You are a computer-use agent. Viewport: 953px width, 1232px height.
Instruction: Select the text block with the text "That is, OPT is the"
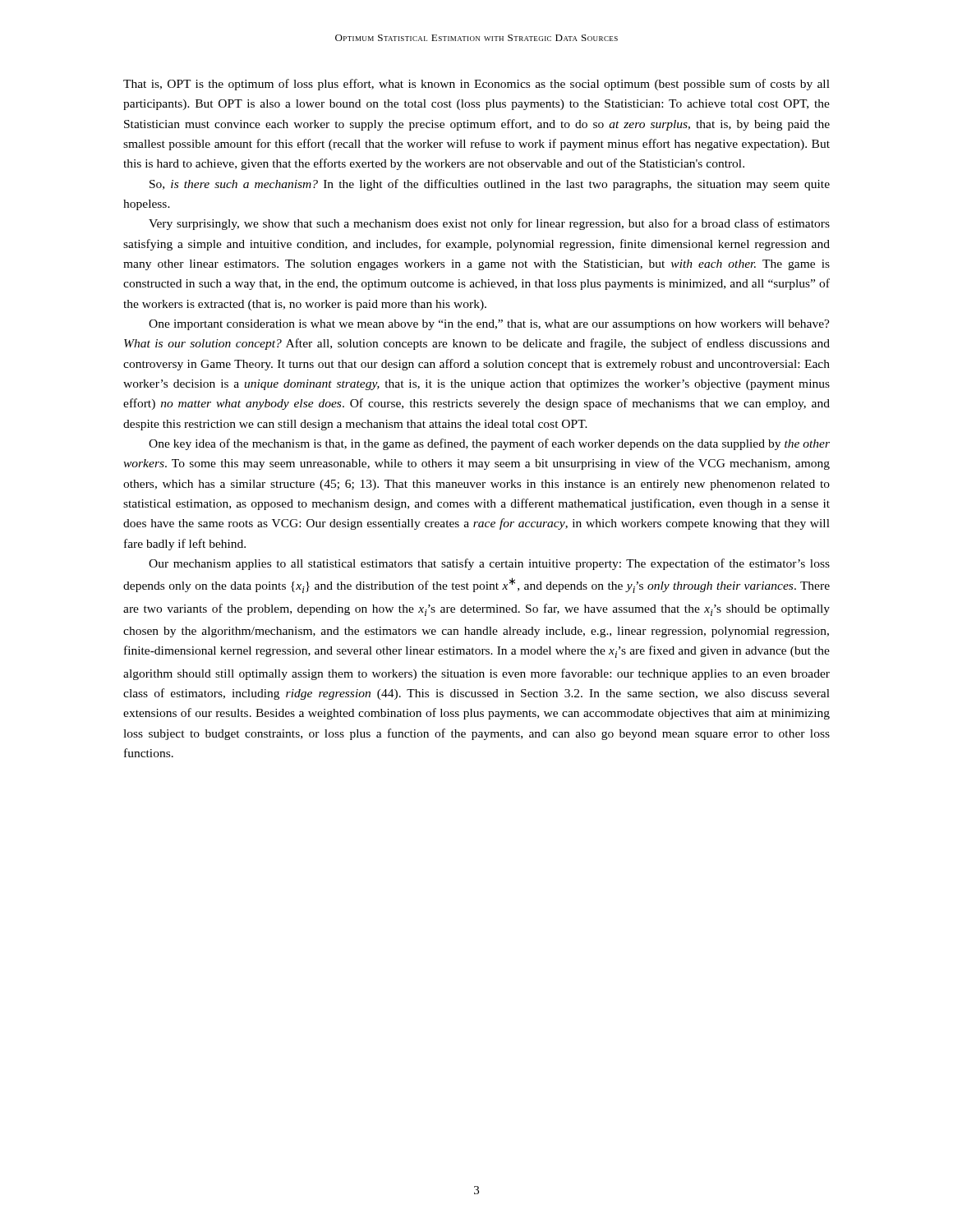[x=476, y=124]
